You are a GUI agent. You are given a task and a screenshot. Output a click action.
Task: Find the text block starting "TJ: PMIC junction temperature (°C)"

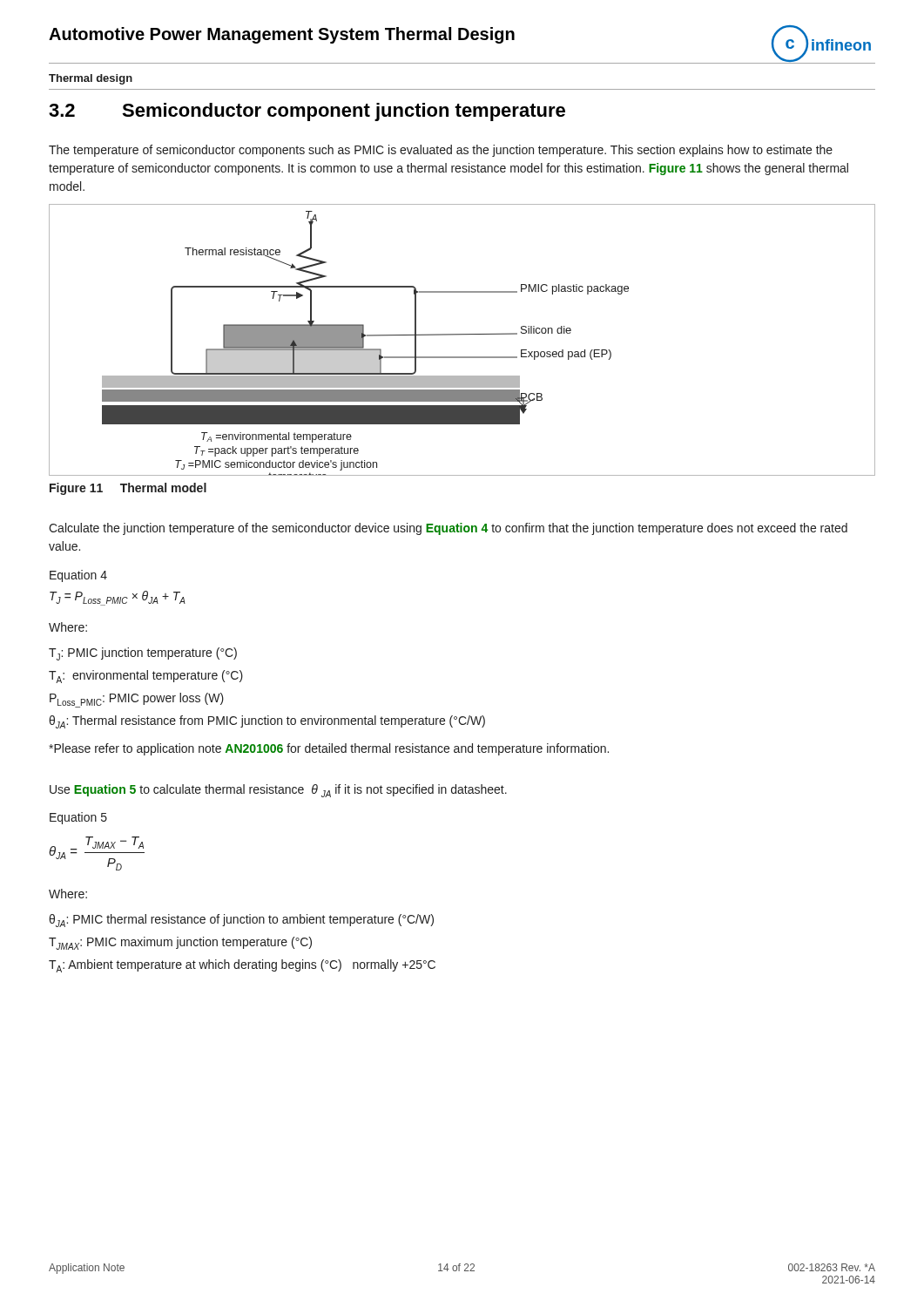[143, 654]
